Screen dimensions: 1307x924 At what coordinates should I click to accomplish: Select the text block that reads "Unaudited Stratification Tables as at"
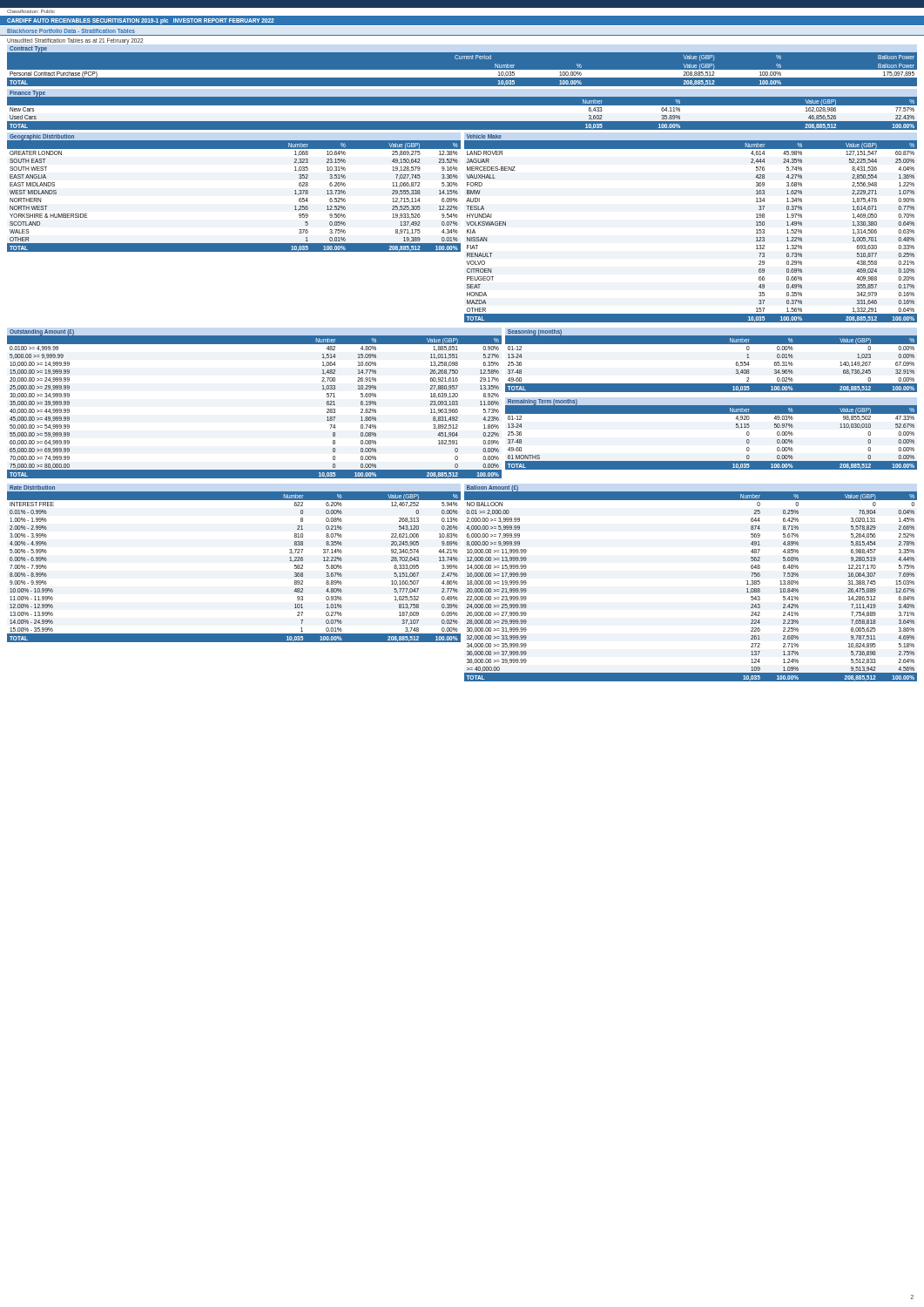point(75,41)
